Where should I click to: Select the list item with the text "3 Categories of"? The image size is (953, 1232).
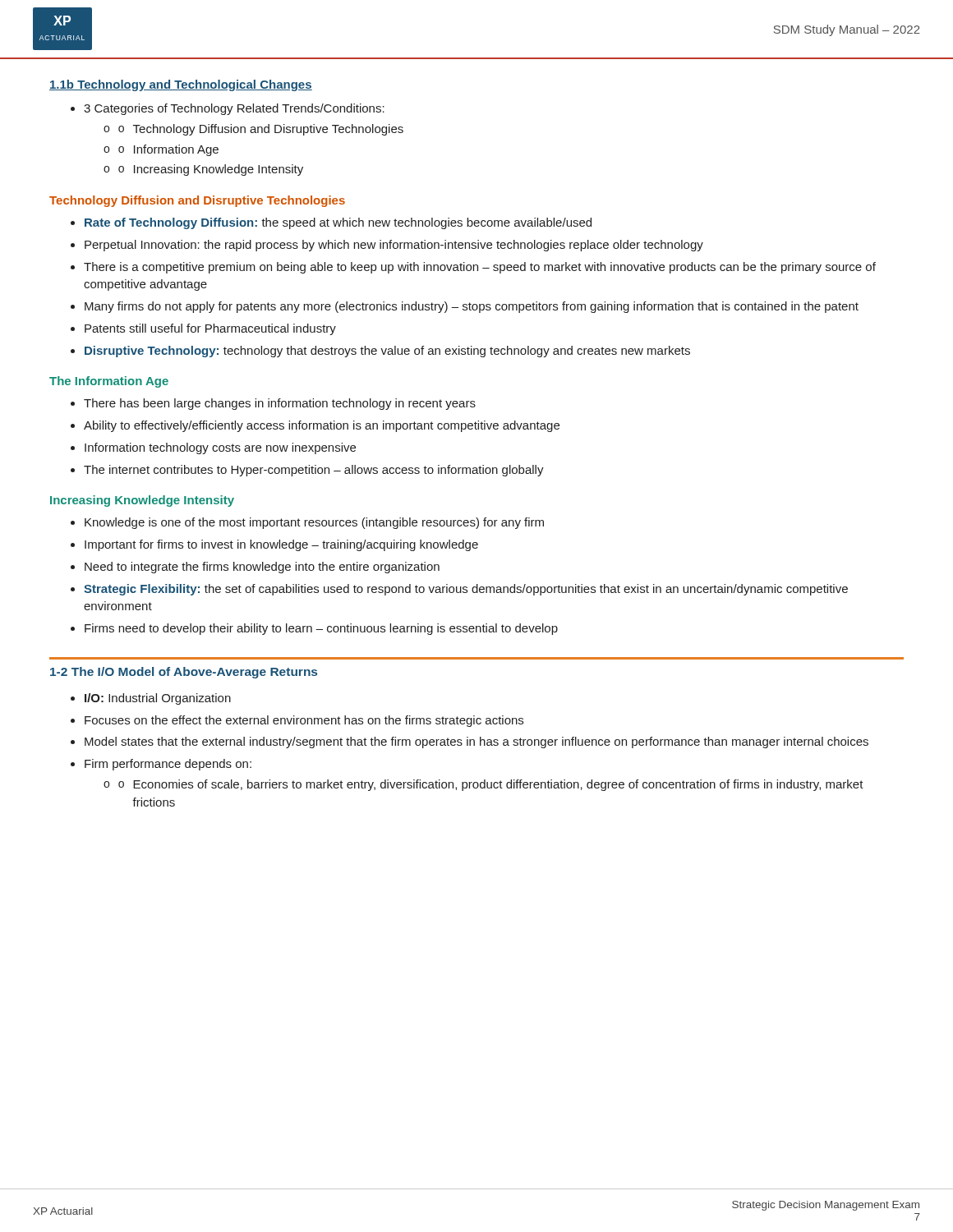[228, 109]
